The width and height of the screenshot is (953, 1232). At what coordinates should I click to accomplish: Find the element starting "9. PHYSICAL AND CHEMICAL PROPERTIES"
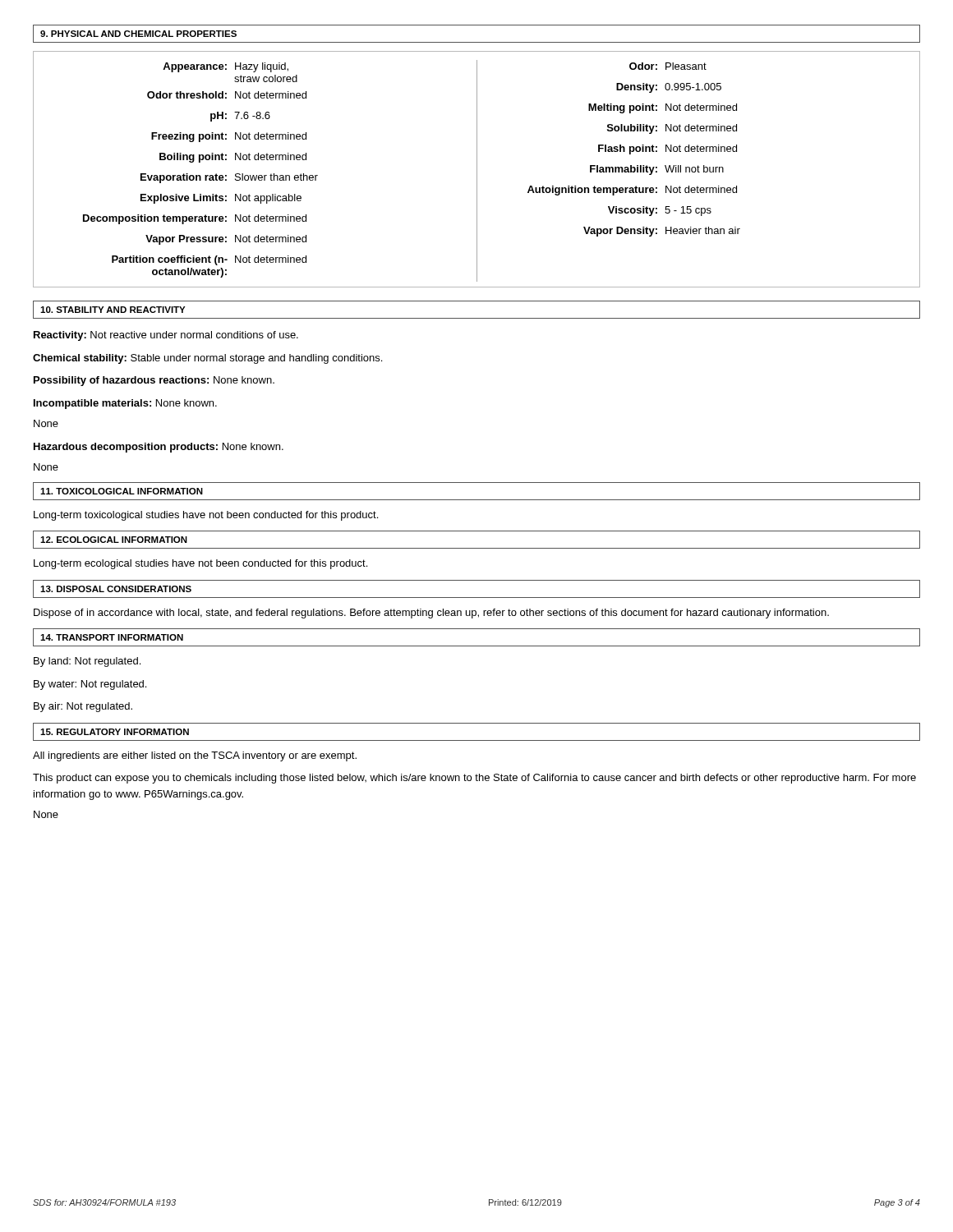click(139, 34)
